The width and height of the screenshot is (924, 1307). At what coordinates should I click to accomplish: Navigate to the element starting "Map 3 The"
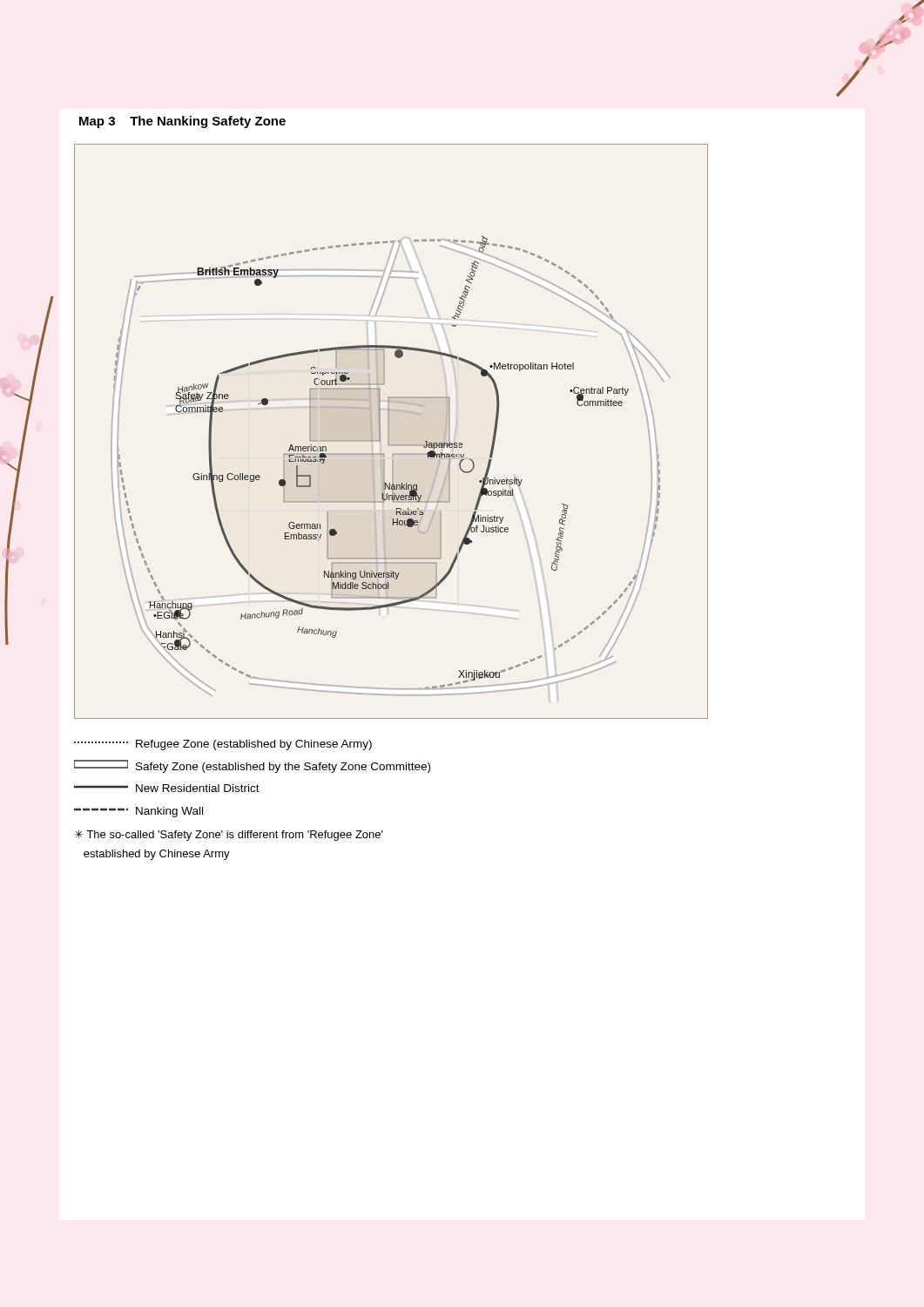click(x=182, y=121)
